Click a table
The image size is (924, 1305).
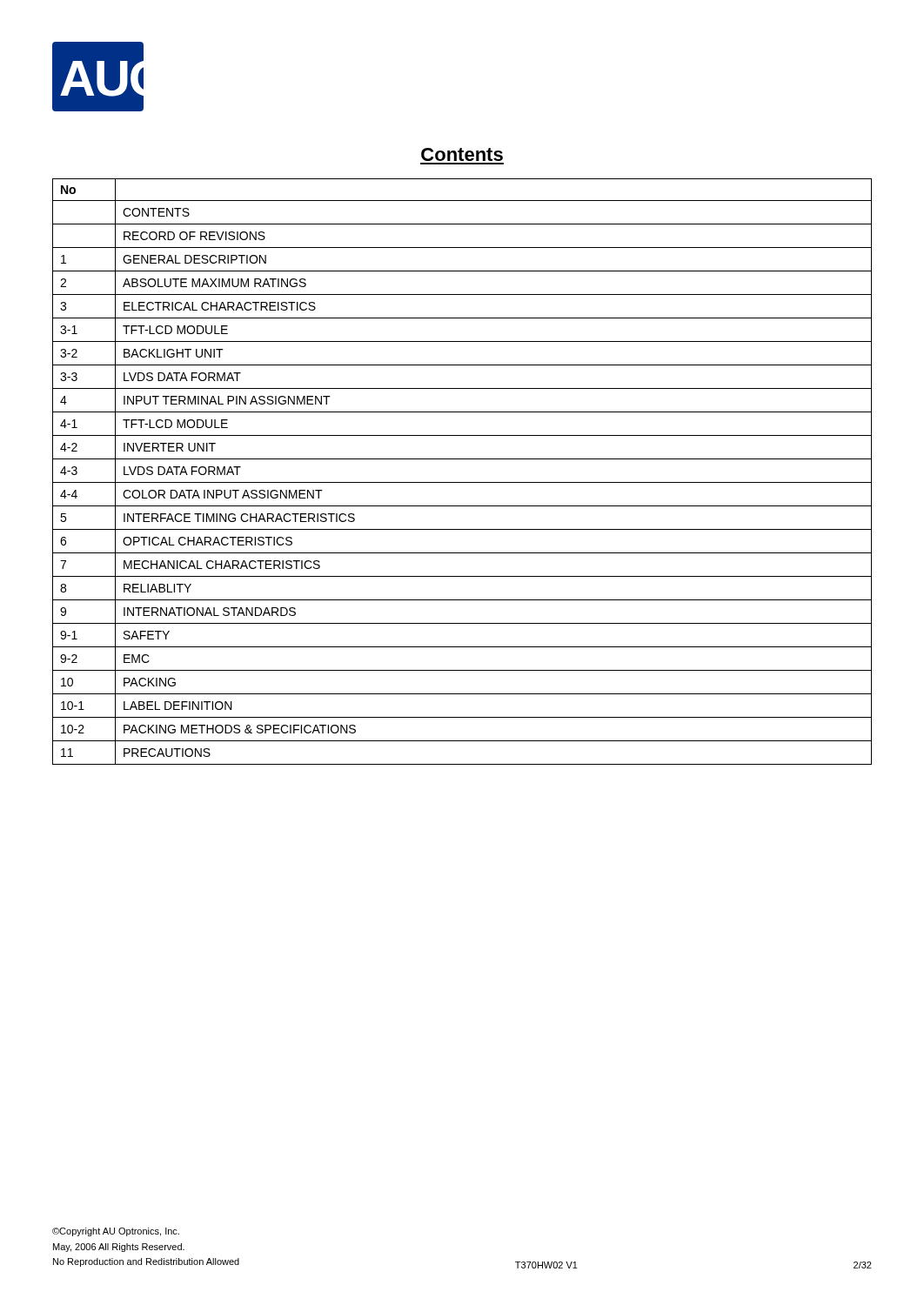(x=462, y=472)
